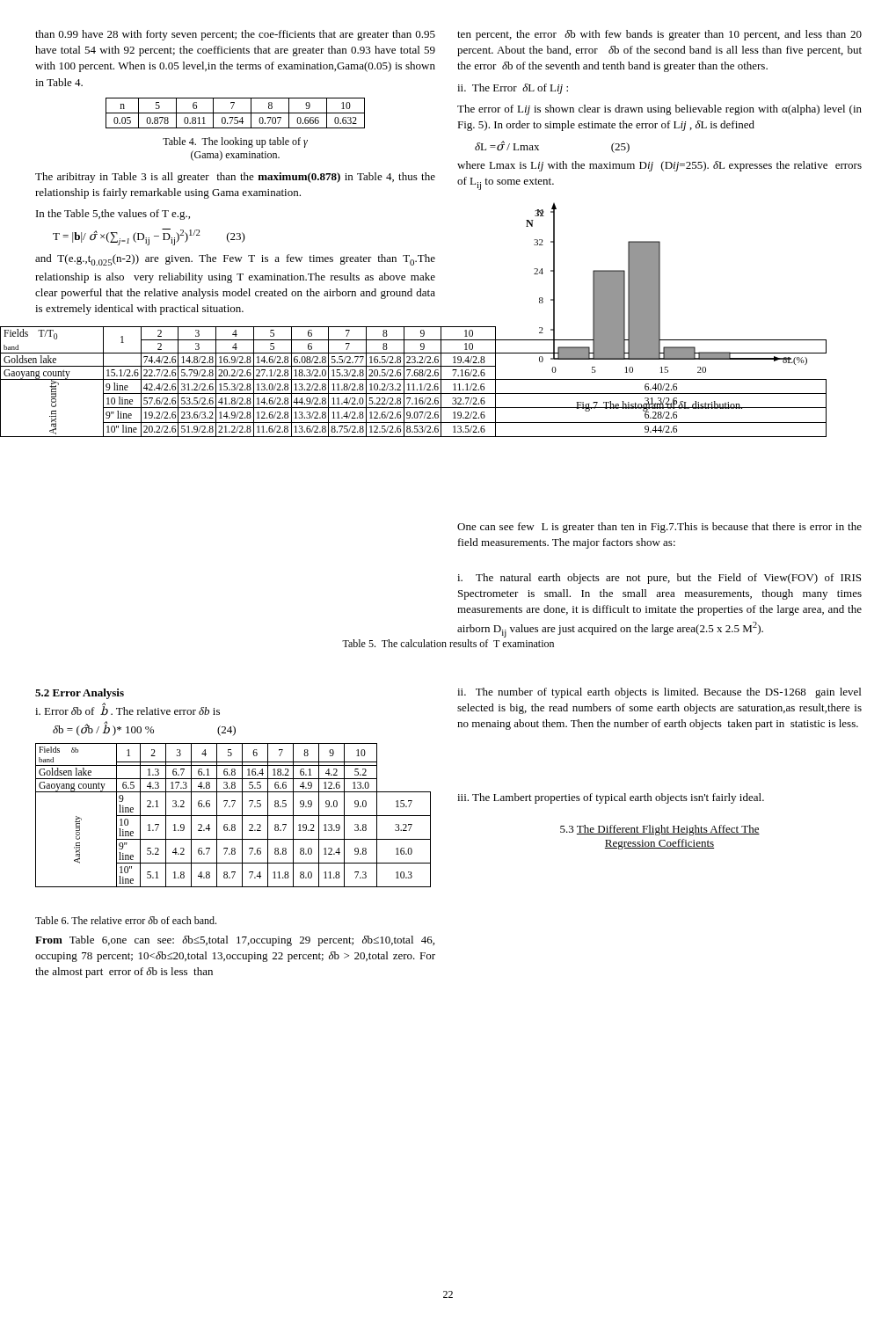This screenshot has width=896, height=1319.
Task: Select the region starting "5.2 Error Analysis"
Action: click(80, 692)
